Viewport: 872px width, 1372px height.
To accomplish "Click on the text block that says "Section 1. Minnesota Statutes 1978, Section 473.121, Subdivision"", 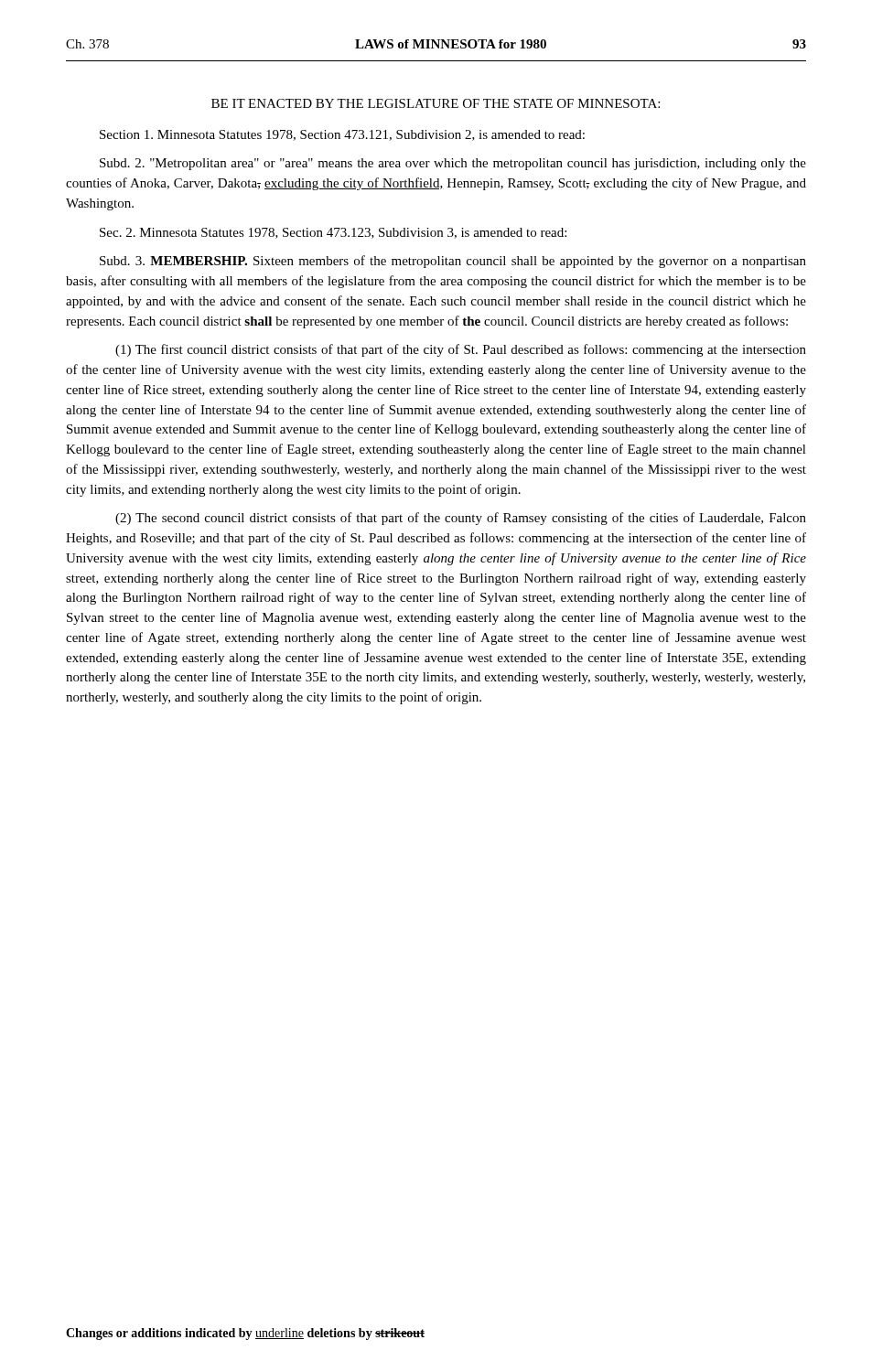I will 342,134.
